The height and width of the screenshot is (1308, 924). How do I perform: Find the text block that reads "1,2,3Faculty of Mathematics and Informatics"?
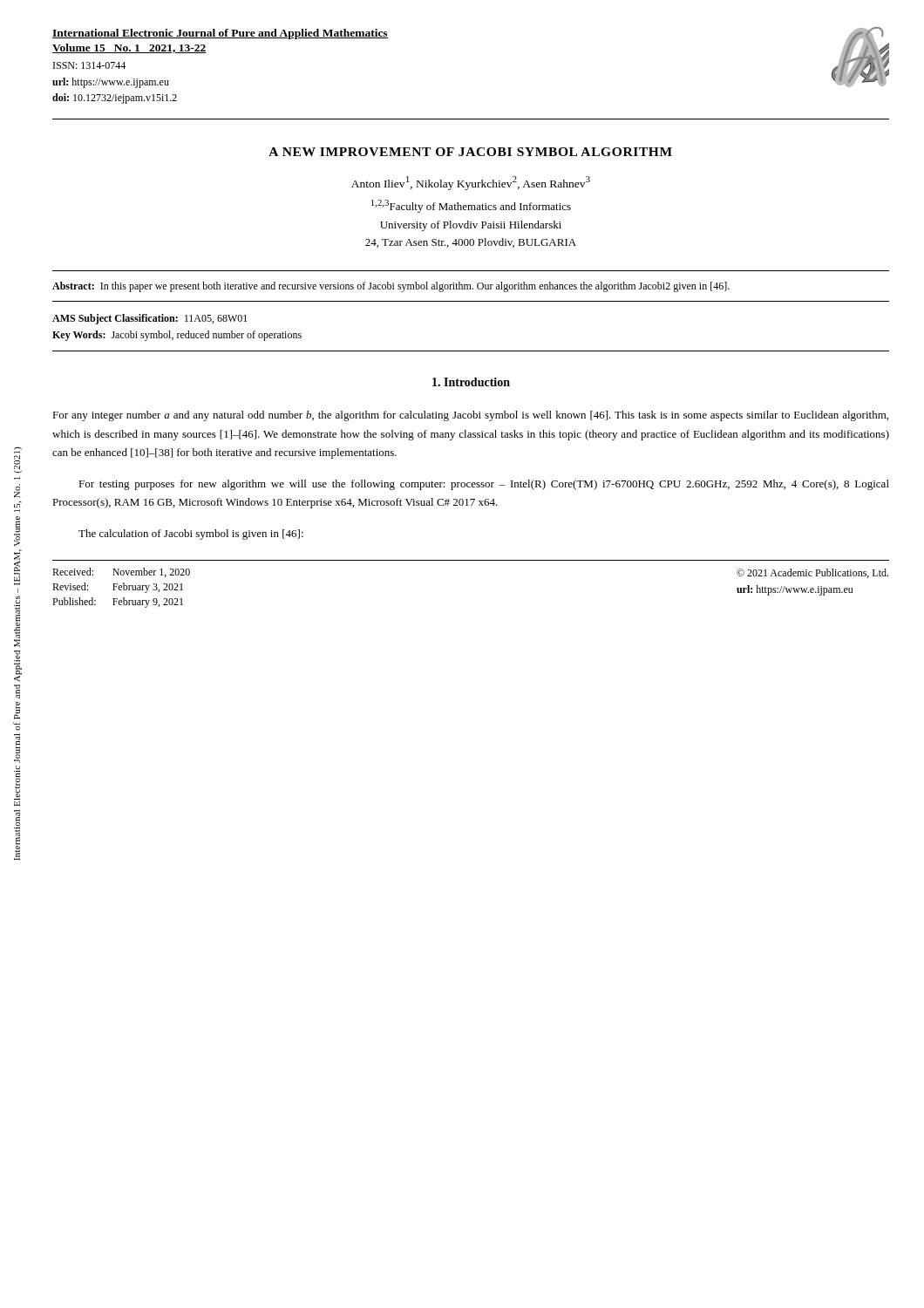click(471, 223)
